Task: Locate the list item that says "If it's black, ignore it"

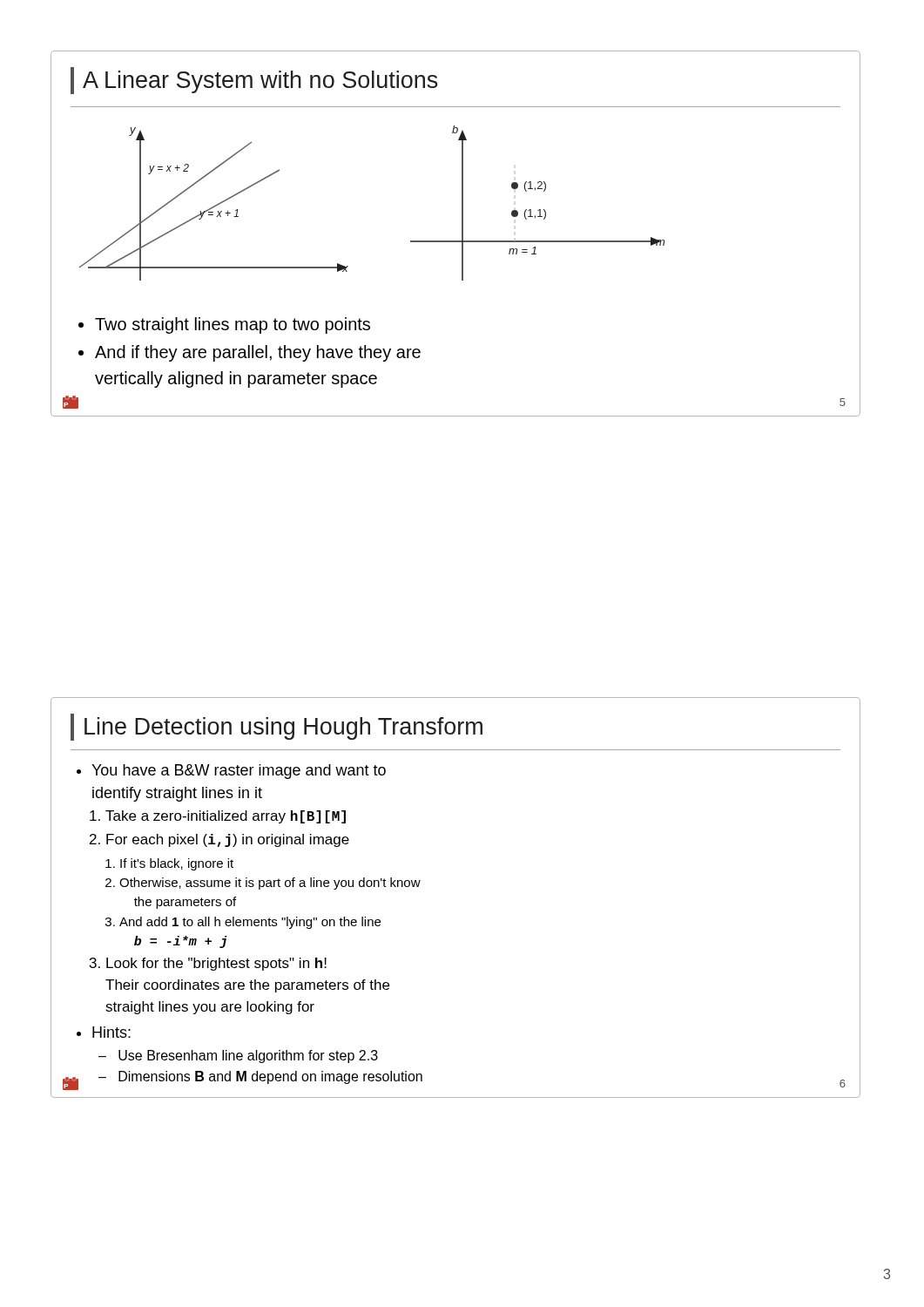Action: (x=176, y=863)
